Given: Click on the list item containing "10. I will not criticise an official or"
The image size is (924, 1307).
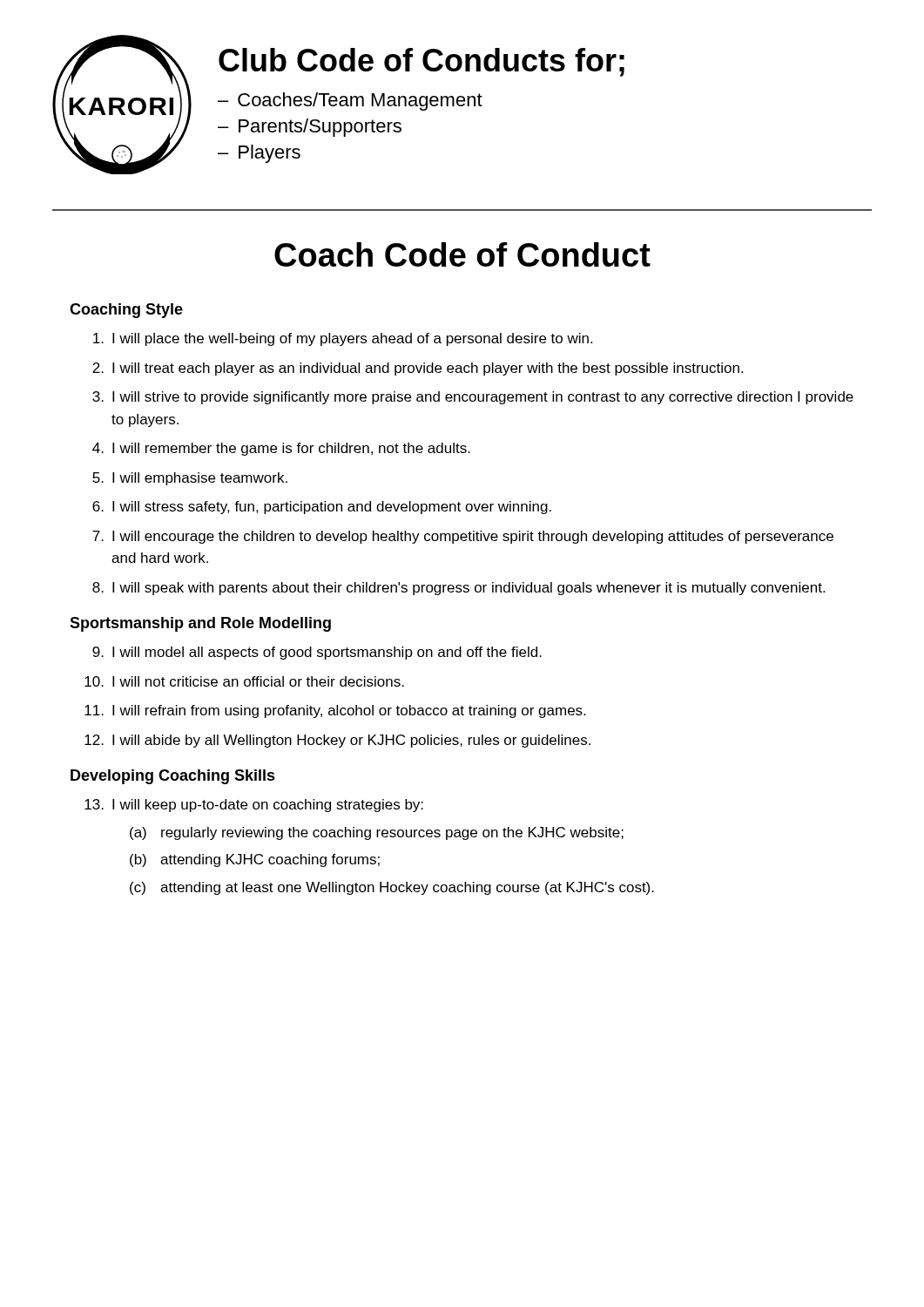Looking at the screenshot, I should pos(244,681).
